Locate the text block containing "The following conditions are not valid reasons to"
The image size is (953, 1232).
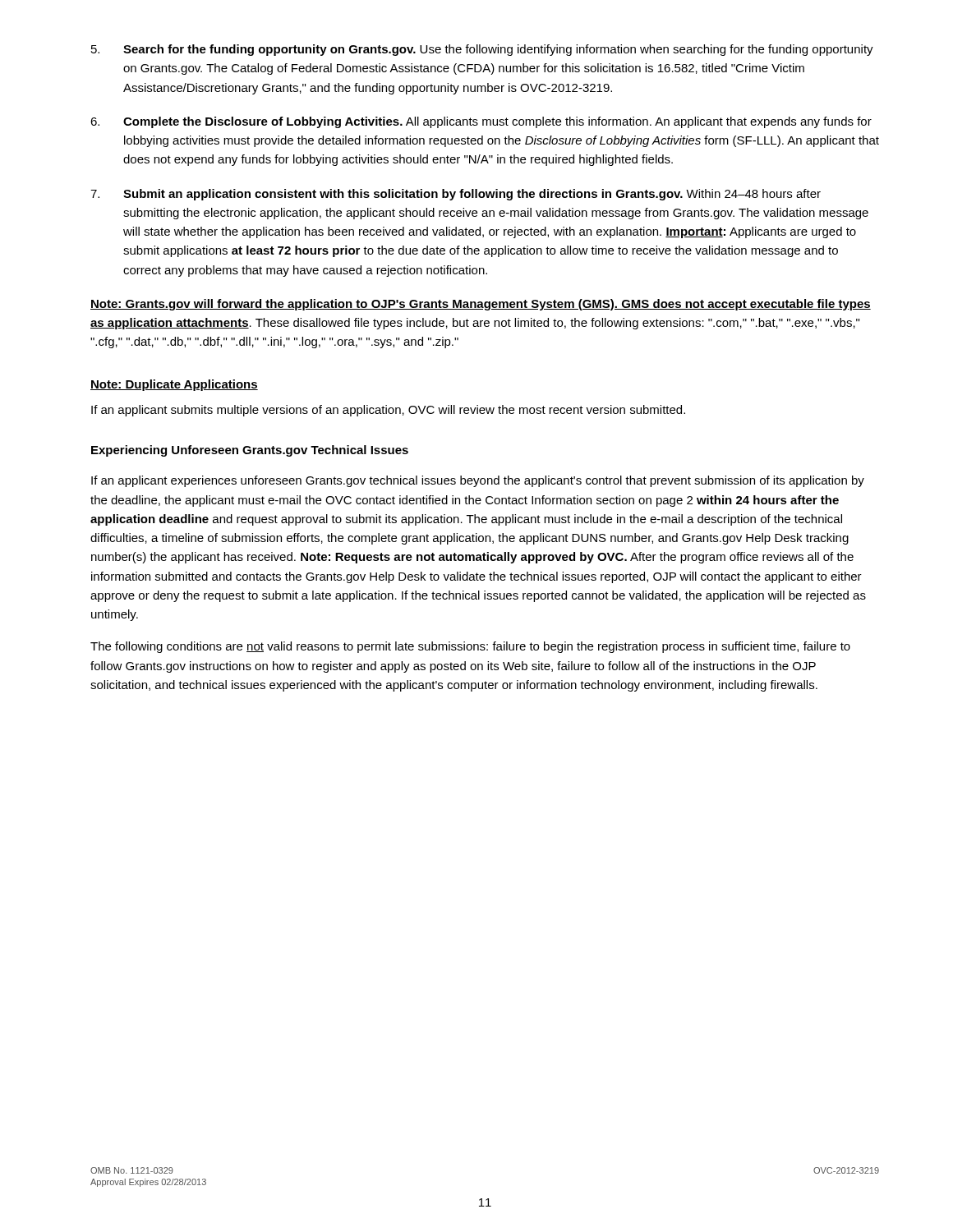(470, 665)
